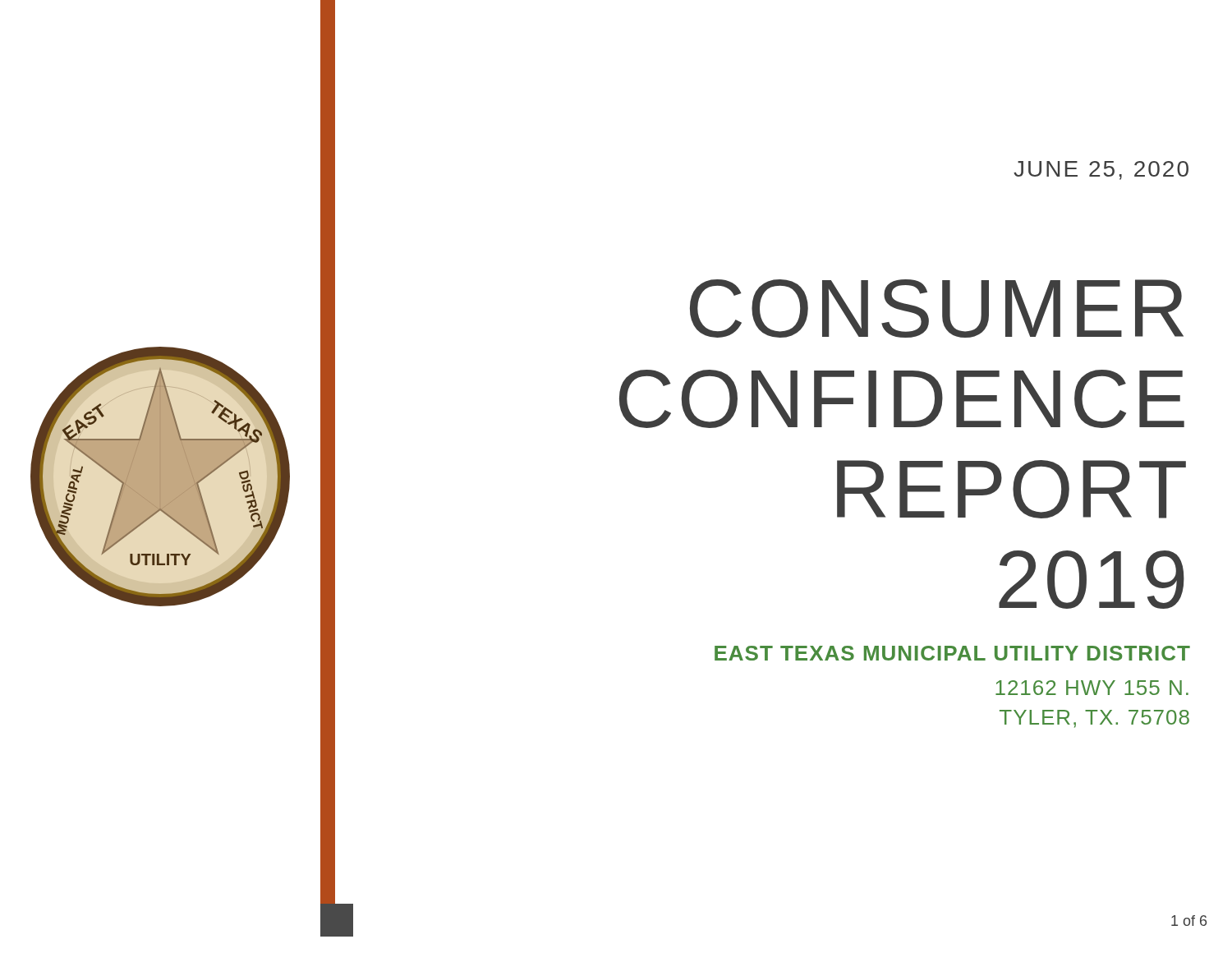Locate the passage starting "CONSUMER CONFIDENCE REPORT 2019"
1232x953 pixels.
(x=772, y=444)
